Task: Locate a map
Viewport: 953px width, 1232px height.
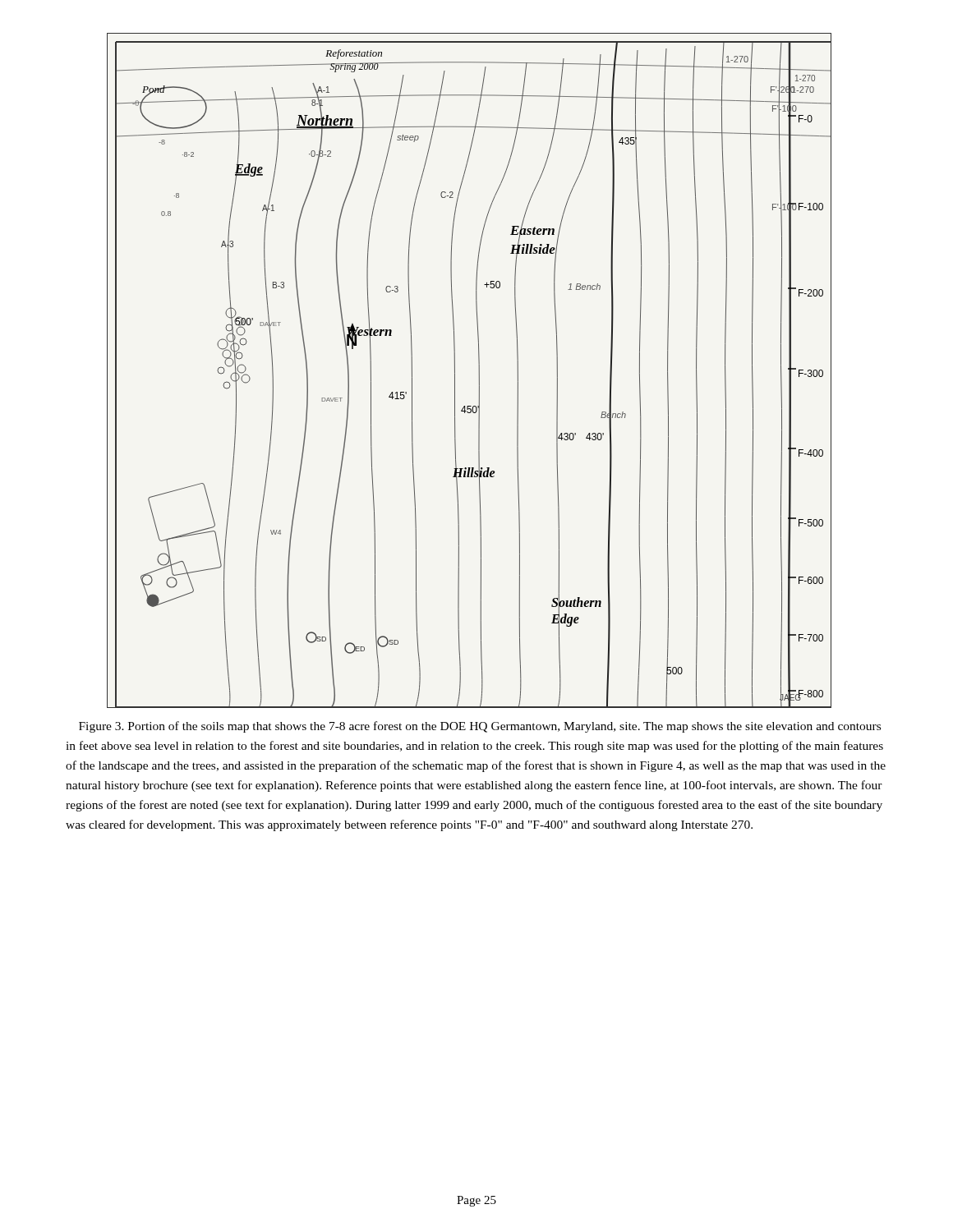Action: [469, 370]
